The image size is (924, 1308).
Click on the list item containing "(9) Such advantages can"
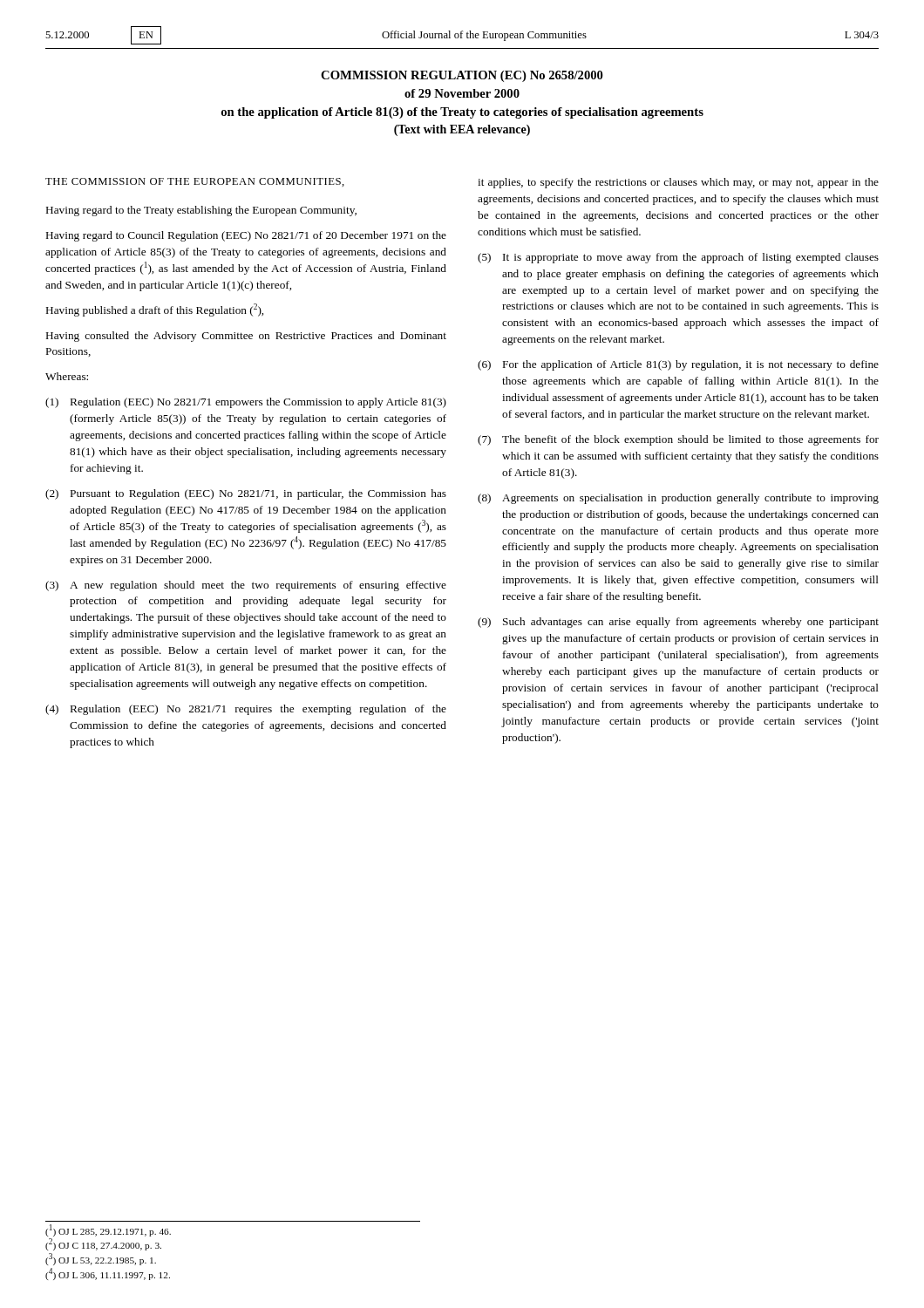tap(678, 680)
